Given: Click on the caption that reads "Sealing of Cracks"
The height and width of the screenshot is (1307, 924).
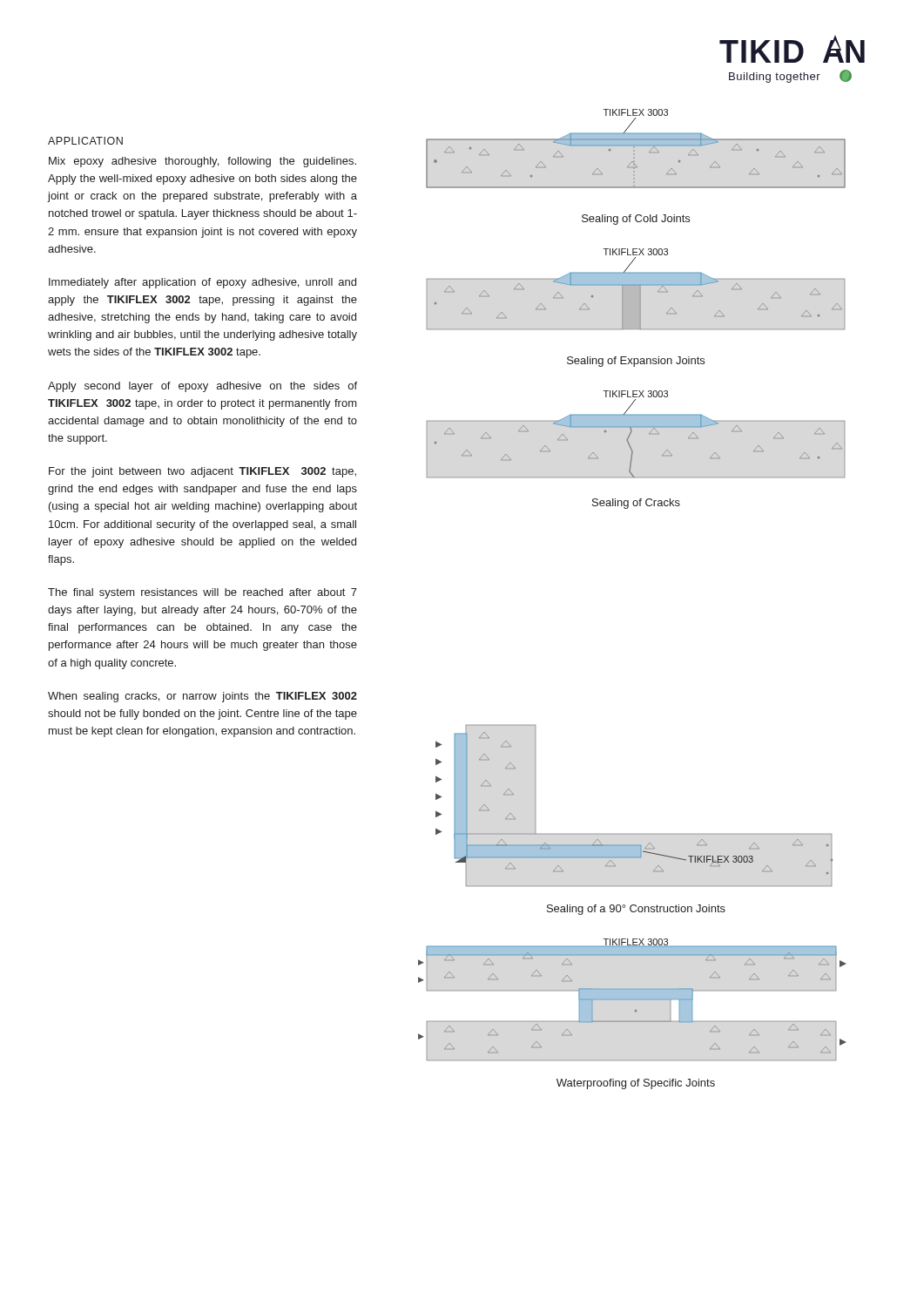Looking at the screenshot, I should pos(636,502).
